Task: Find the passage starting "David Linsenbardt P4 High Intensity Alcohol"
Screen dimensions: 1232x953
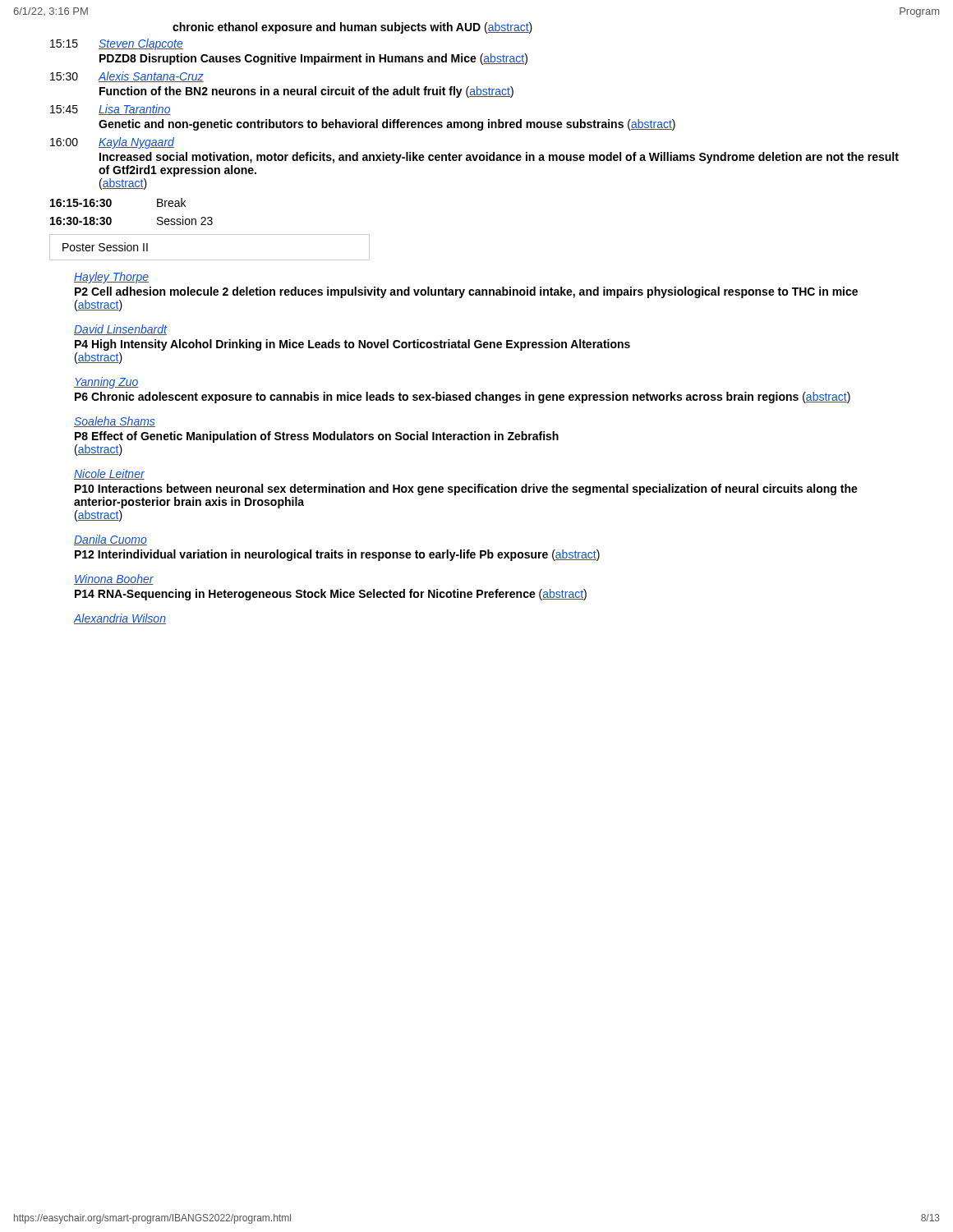Action: point(489,343)
